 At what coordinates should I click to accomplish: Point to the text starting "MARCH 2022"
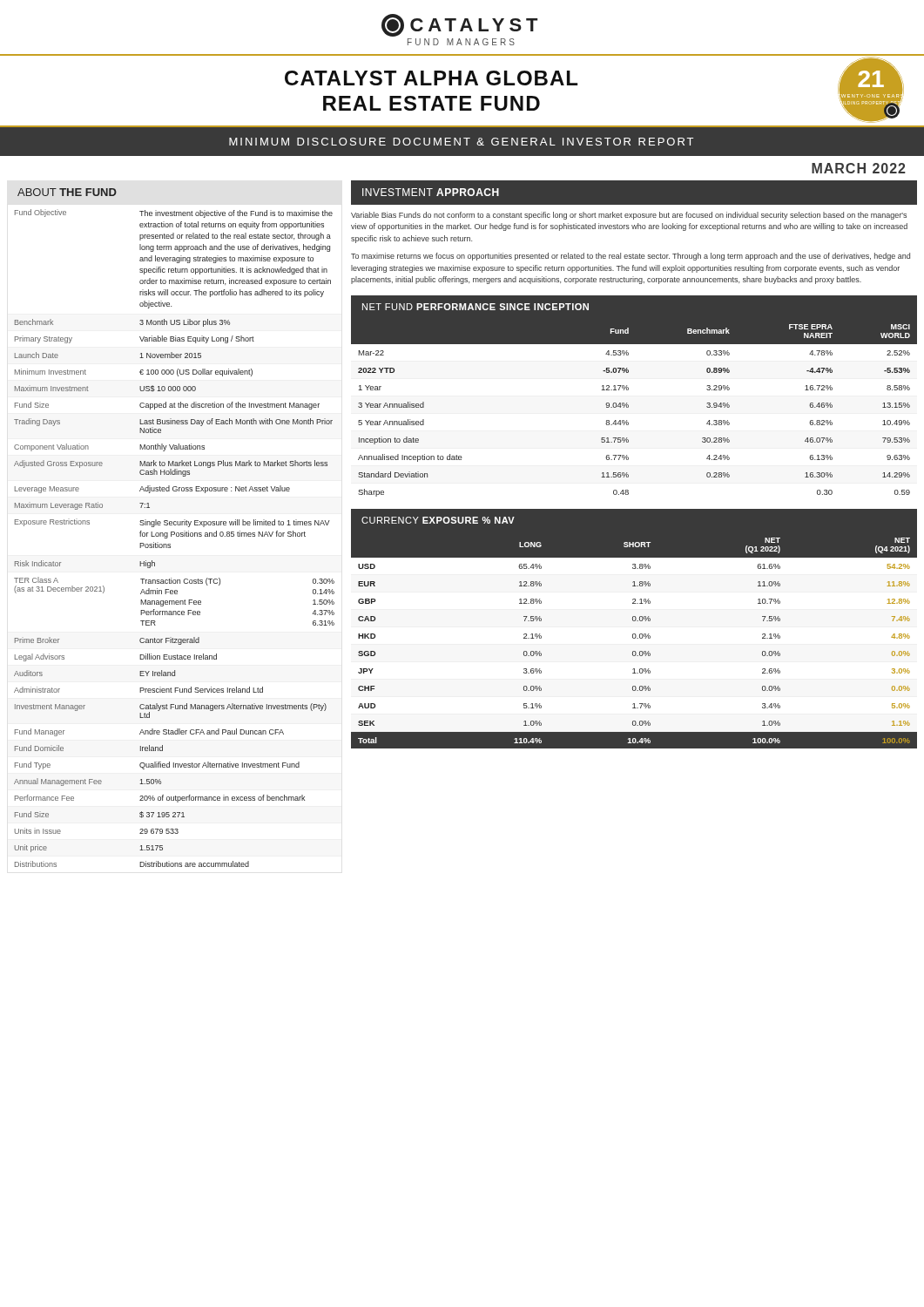(x=859, y=168)
